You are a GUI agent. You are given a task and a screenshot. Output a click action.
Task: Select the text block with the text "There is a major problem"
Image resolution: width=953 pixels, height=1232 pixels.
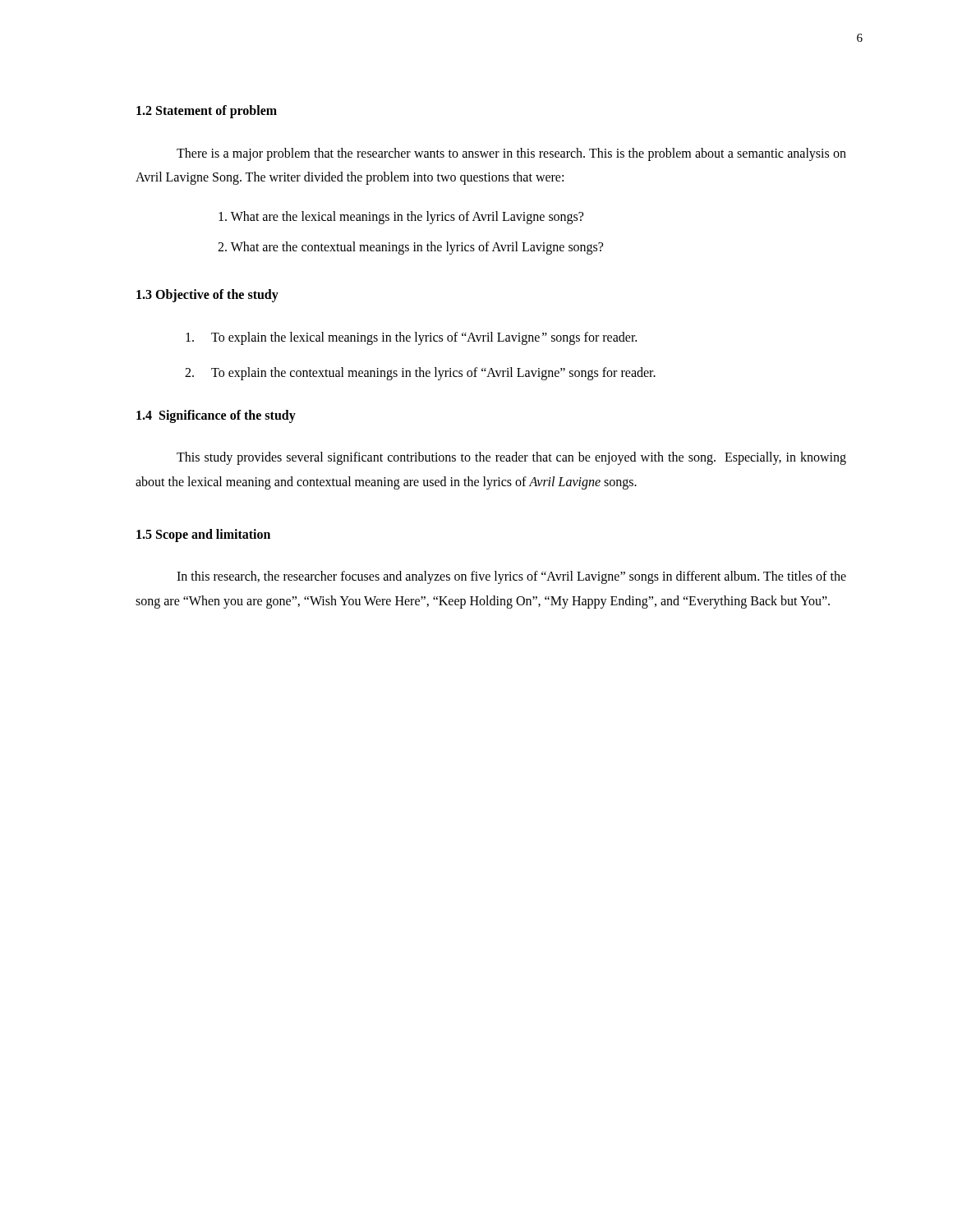[491, 165]
